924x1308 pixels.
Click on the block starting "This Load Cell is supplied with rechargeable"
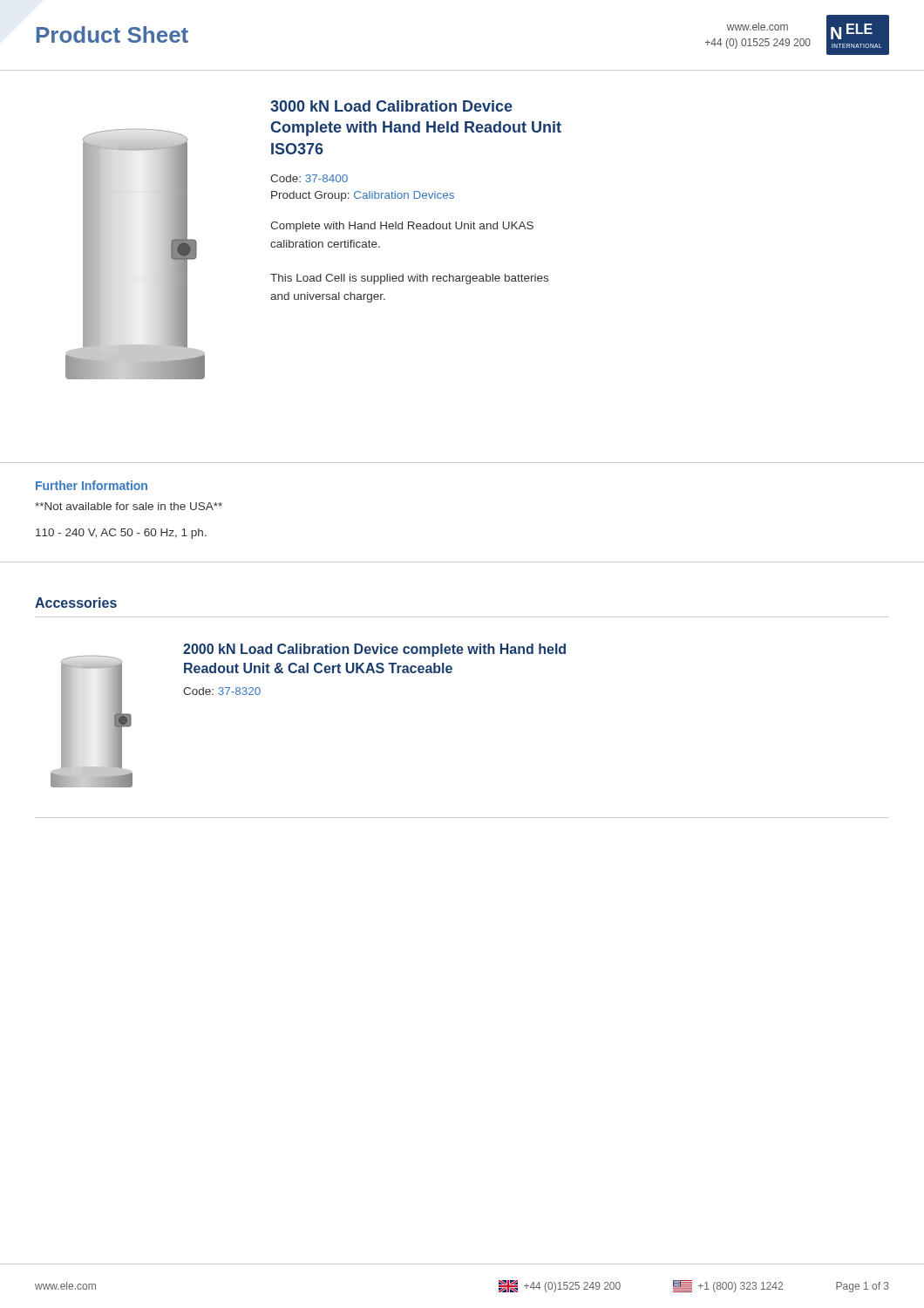point(410,287)
